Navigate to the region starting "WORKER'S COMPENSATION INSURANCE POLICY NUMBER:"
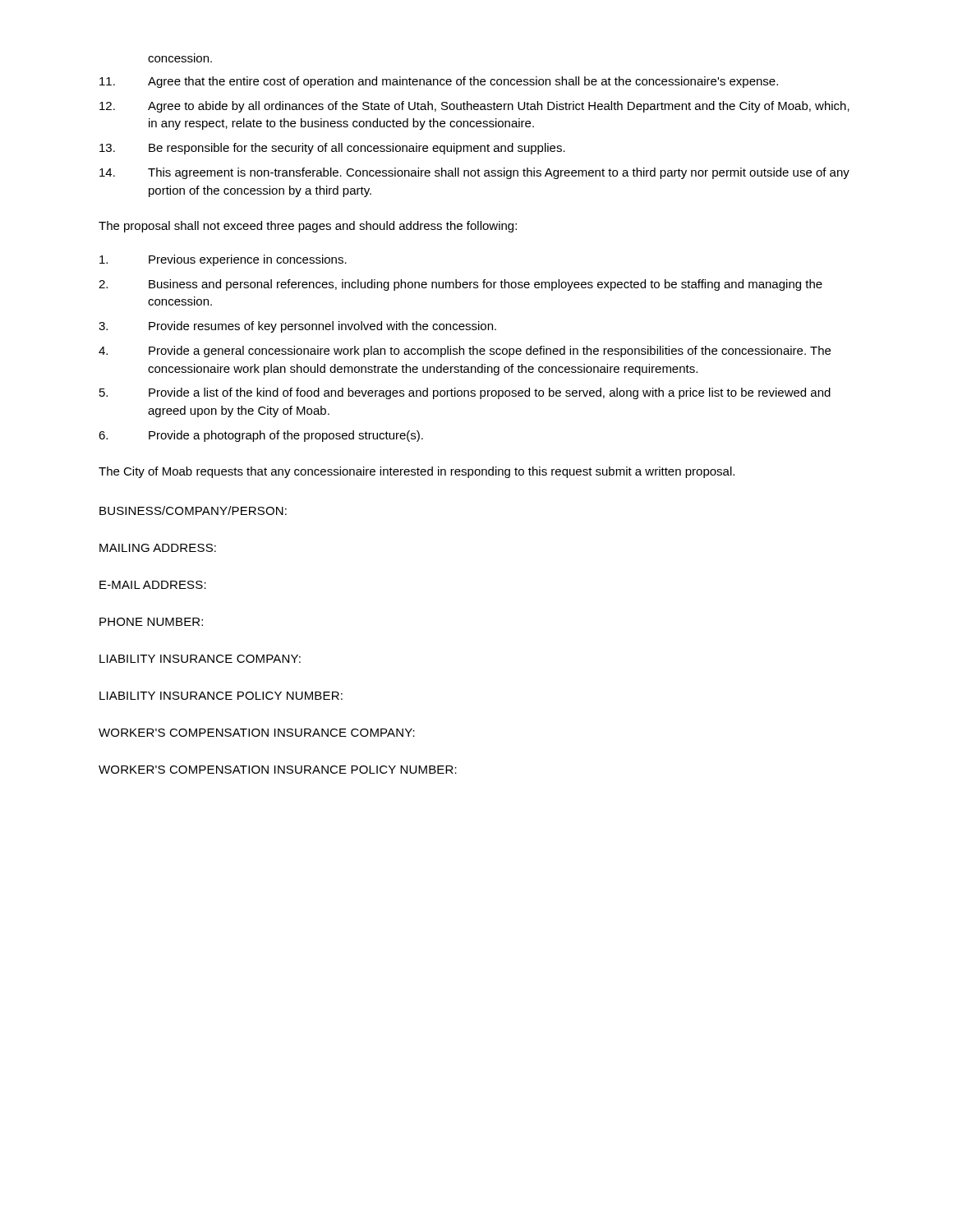The height and width of the screenshot is (1232, 953). [x=278, y=769]
